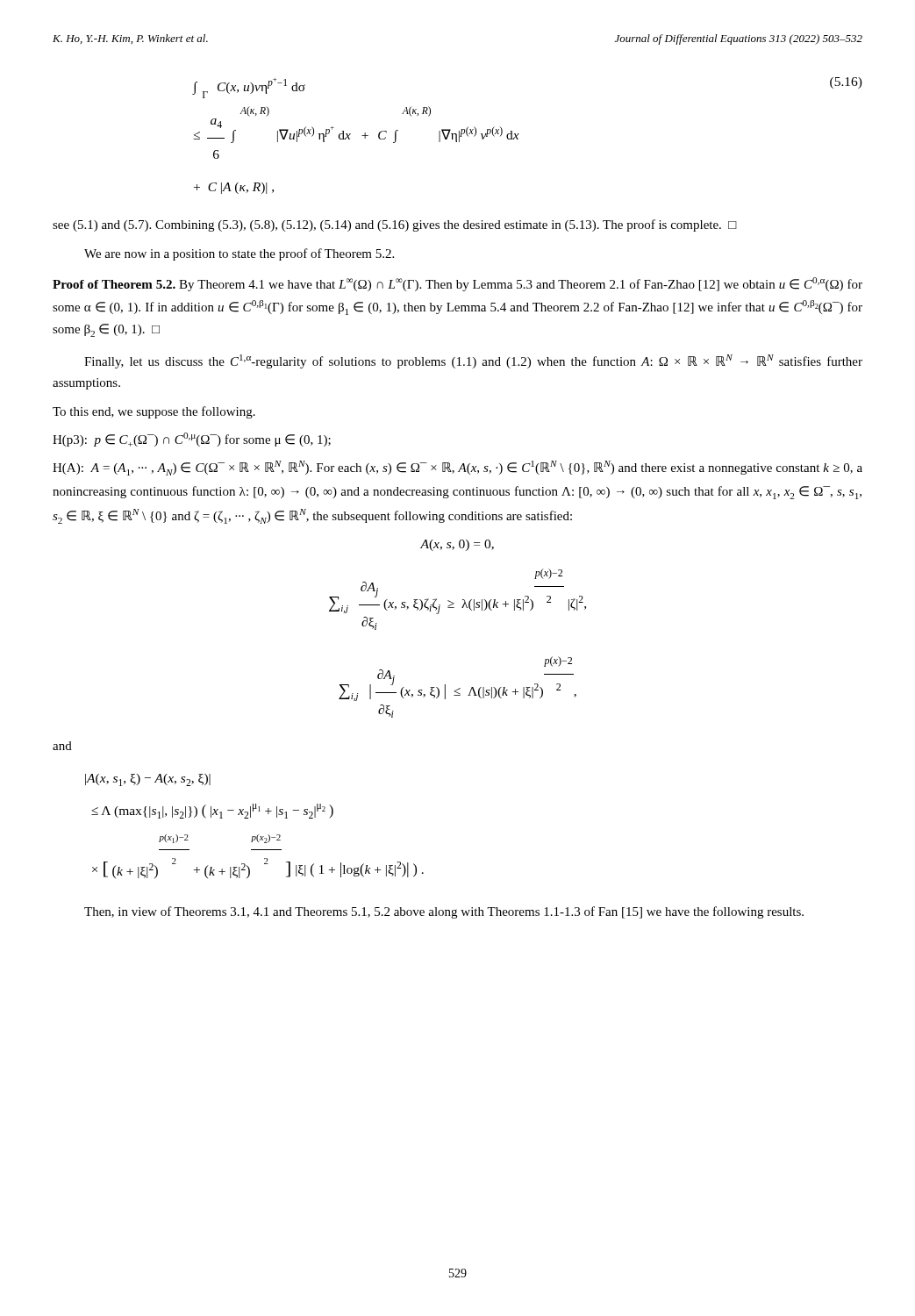Screen dimensions: 1316x915
Task: Locate the text starting "∑i,j | ∂Aj ∂ξi (x, s, ξ) |"
Action: [458, 687]
